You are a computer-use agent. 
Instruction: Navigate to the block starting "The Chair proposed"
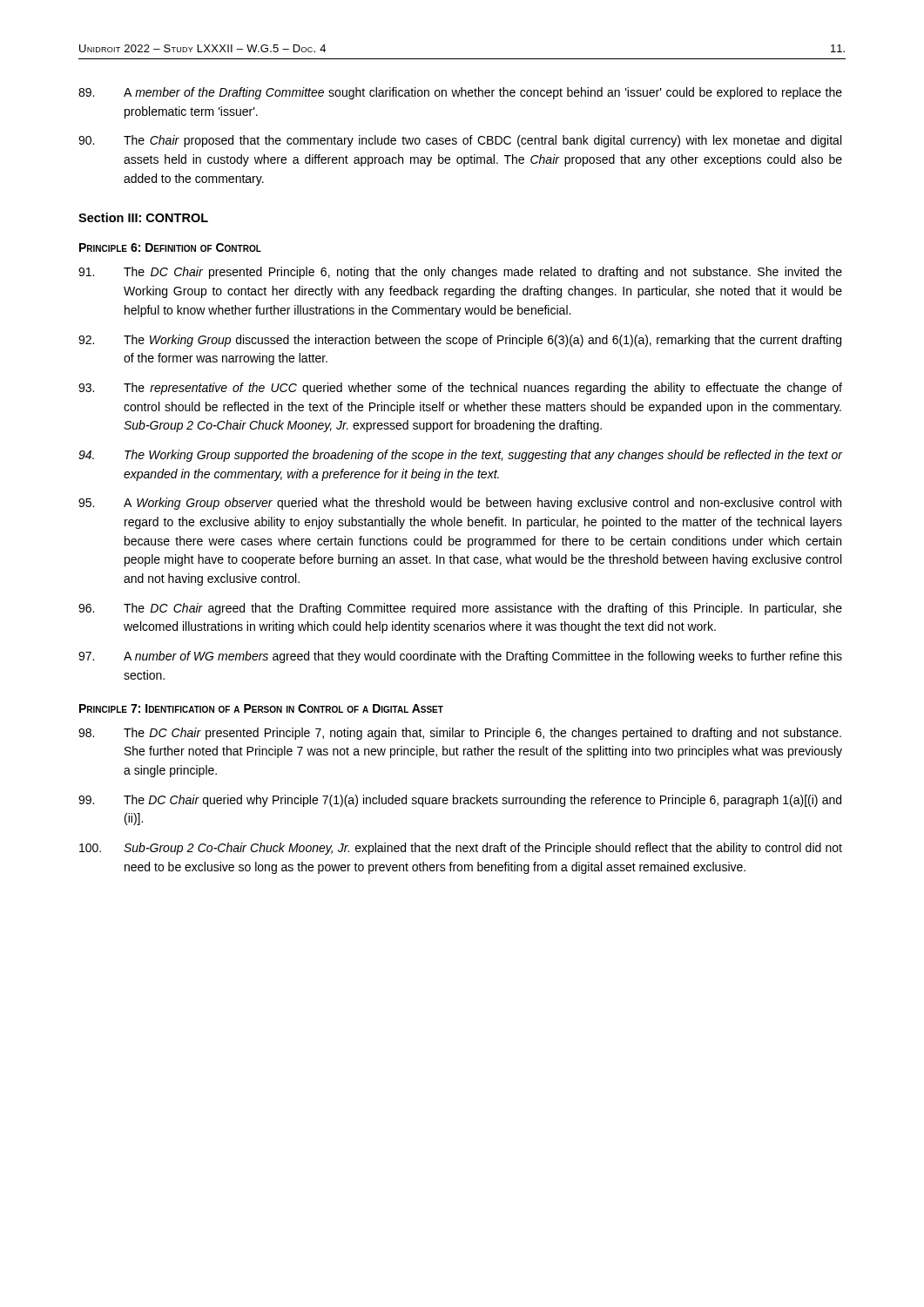[460, 160]
